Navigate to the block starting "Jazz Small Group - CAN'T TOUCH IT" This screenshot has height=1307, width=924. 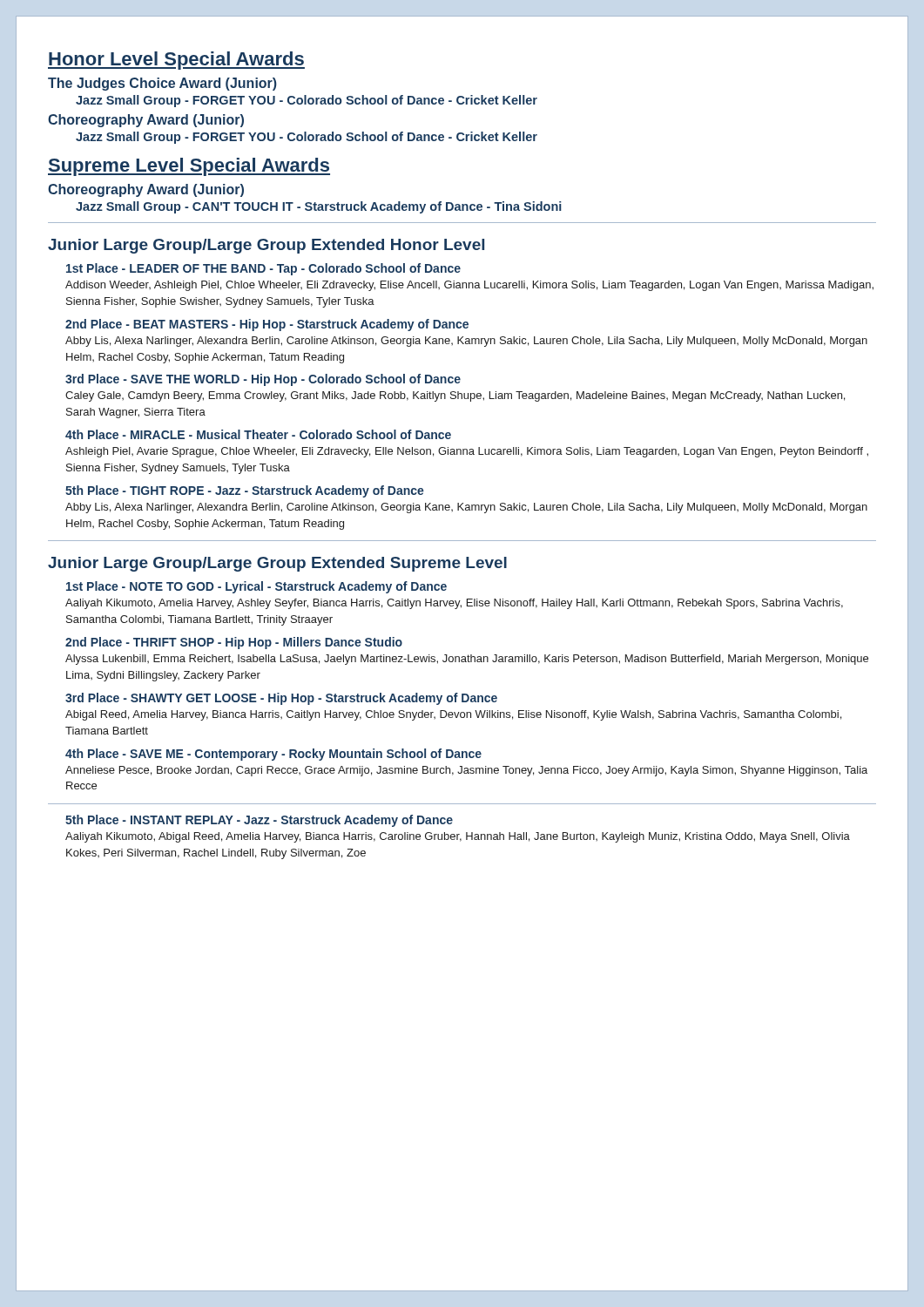pos(319,207)
